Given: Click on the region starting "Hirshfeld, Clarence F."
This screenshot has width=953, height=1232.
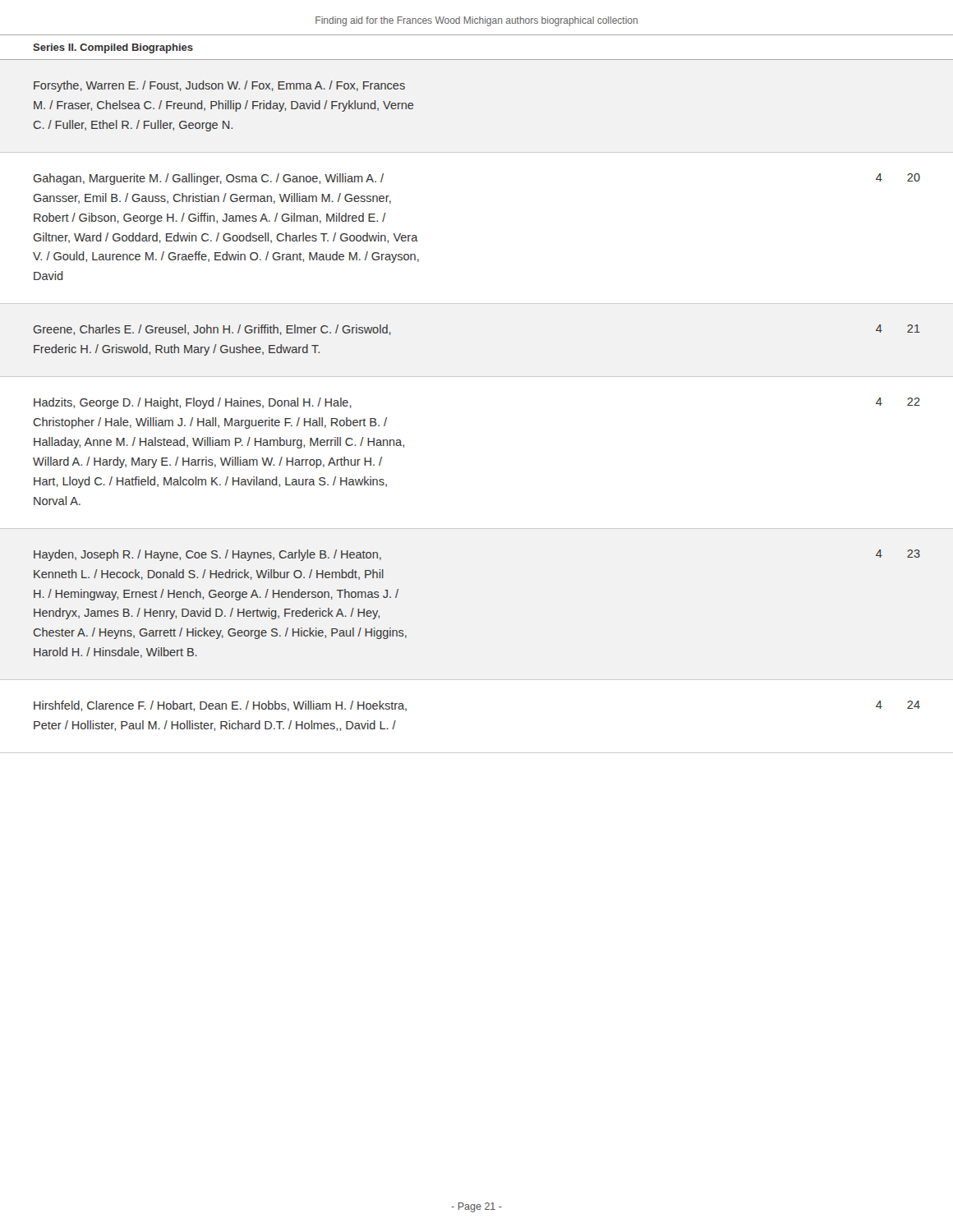Looking at the screenshot, I should (220, 716).
